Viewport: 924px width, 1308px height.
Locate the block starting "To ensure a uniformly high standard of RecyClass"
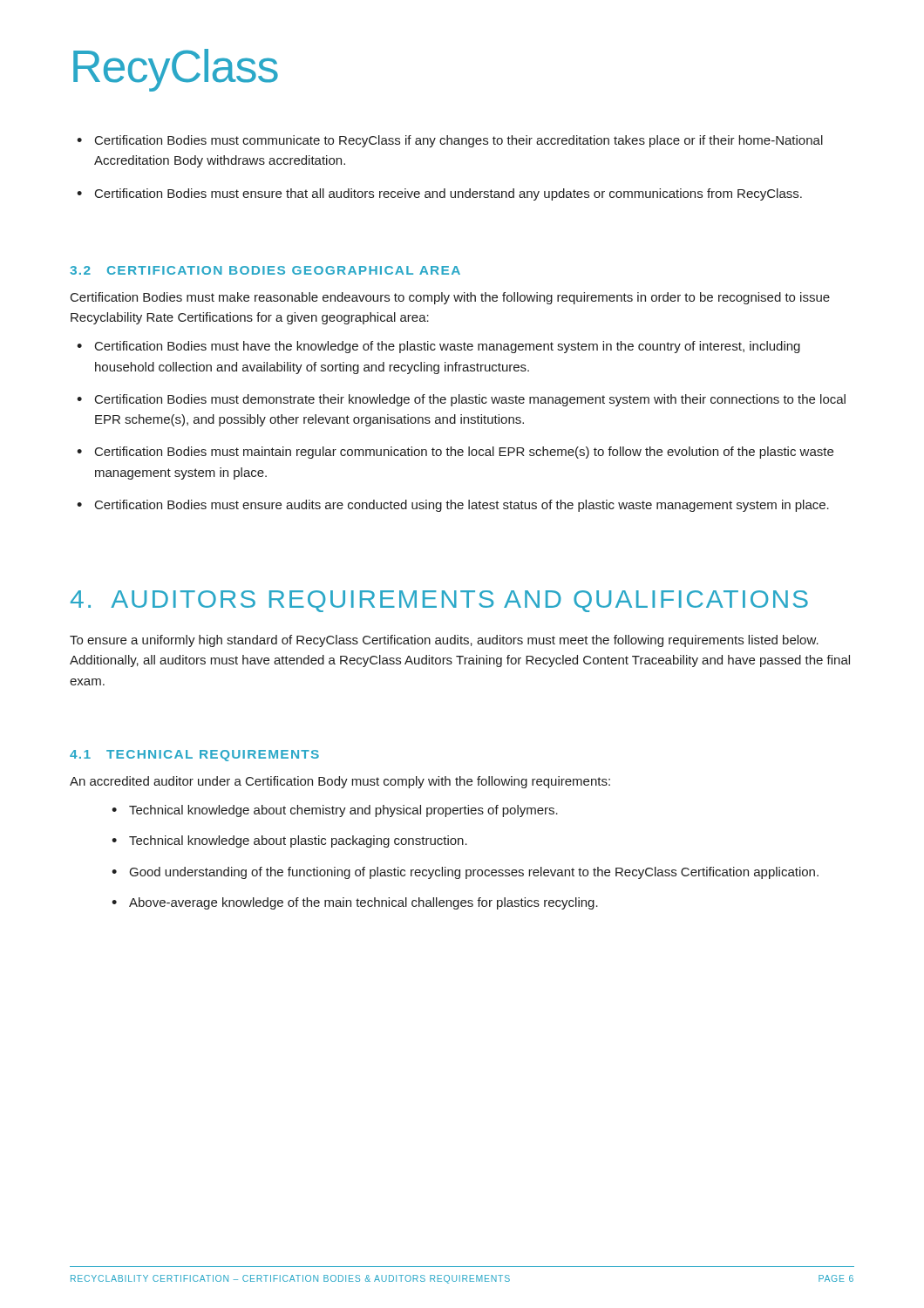click(460, 660)
